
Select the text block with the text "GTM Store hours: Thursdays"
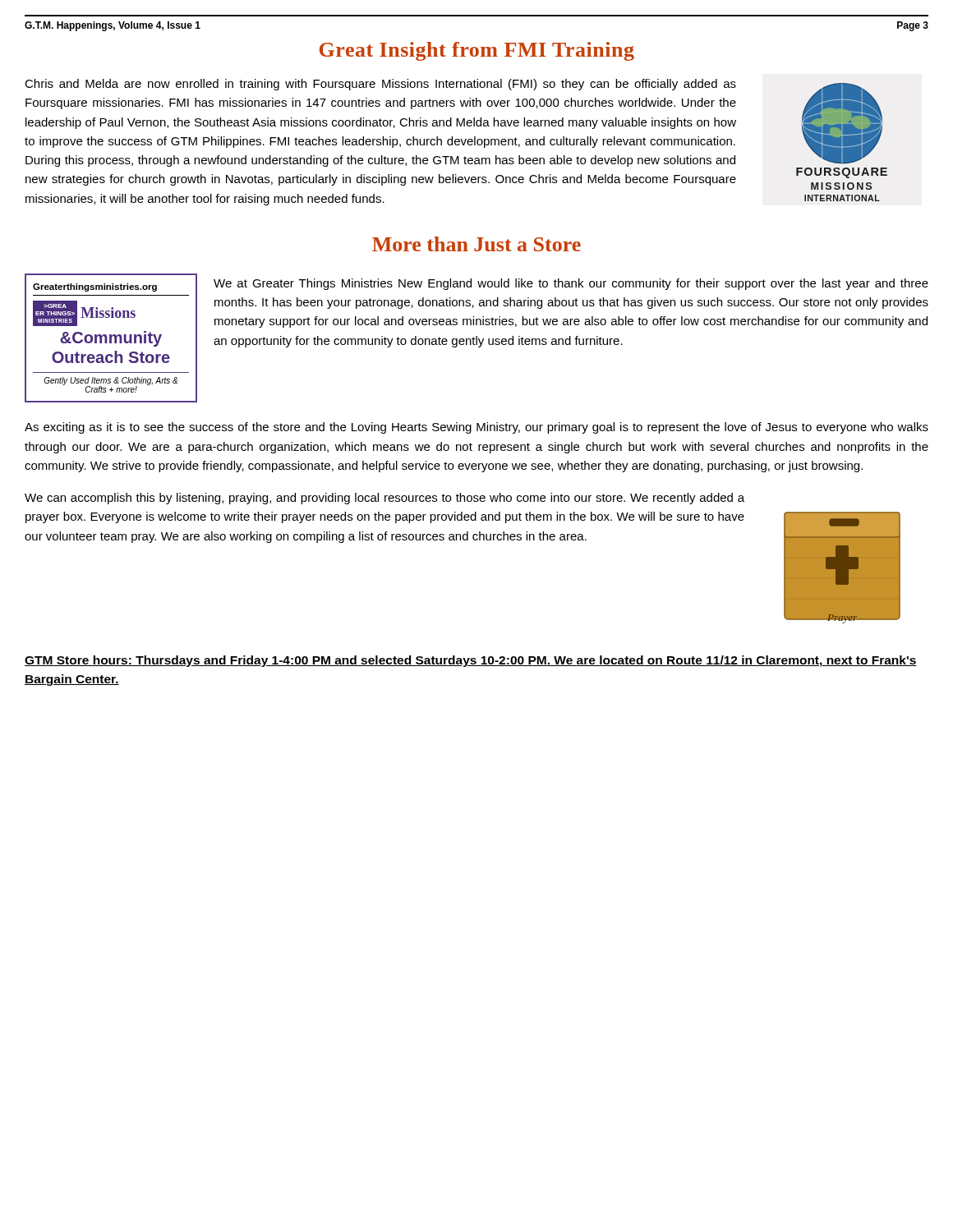[x=470, y=670]
